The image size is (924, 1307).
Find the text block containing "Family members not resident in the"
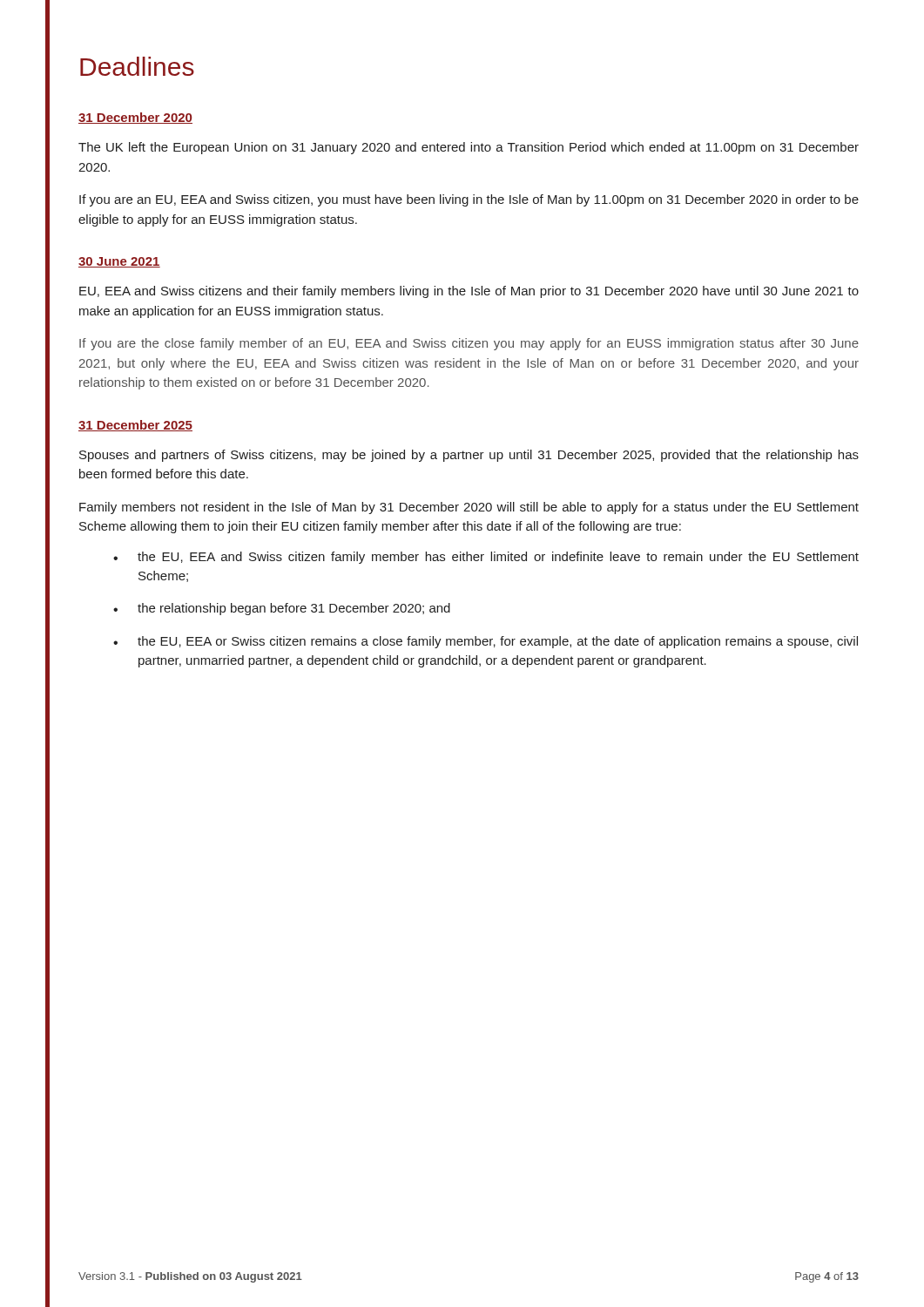coord(469,517)
